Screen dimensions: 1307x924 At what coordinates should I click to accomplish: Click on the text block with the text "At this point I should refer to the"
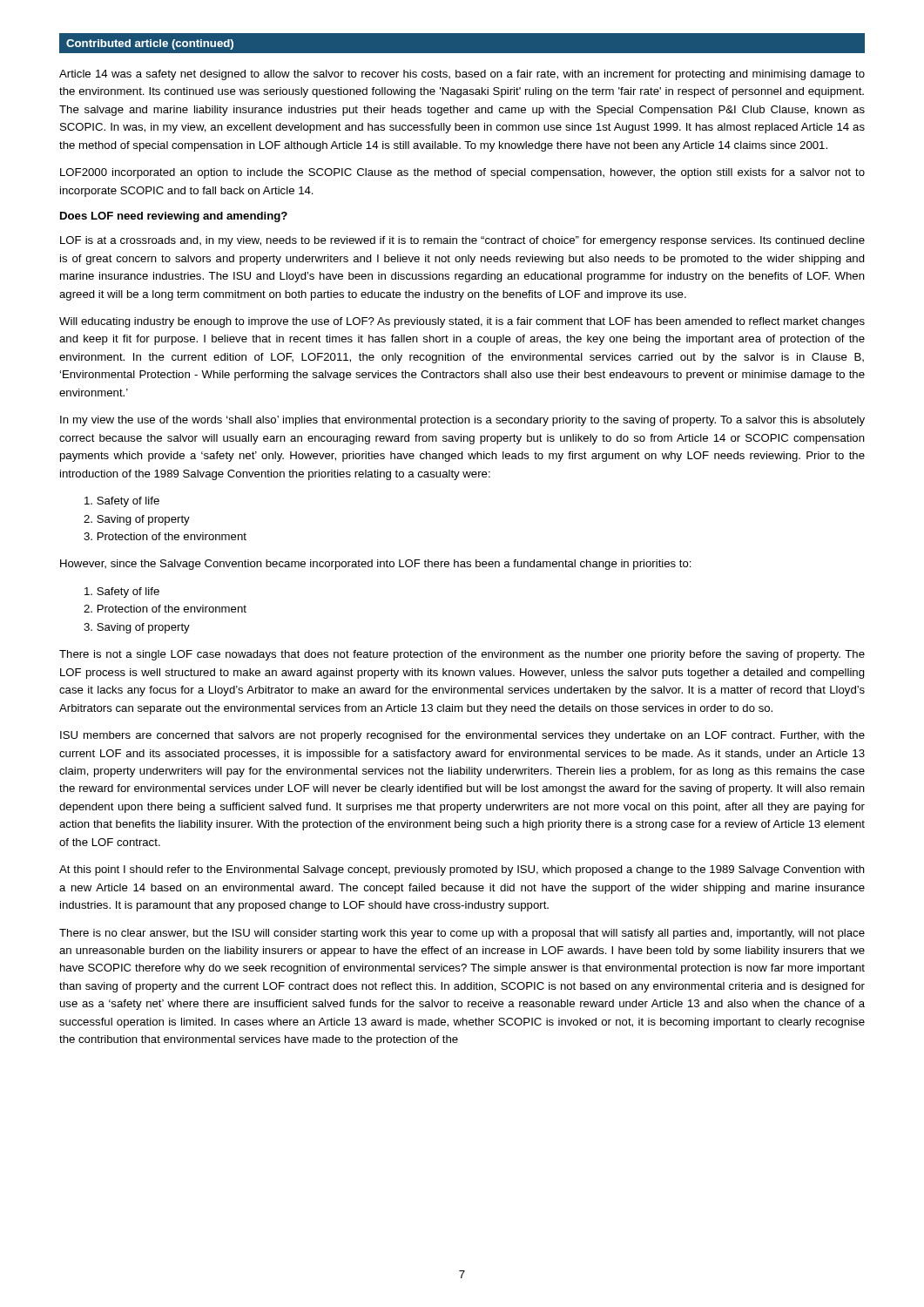[x=462, y=887]
